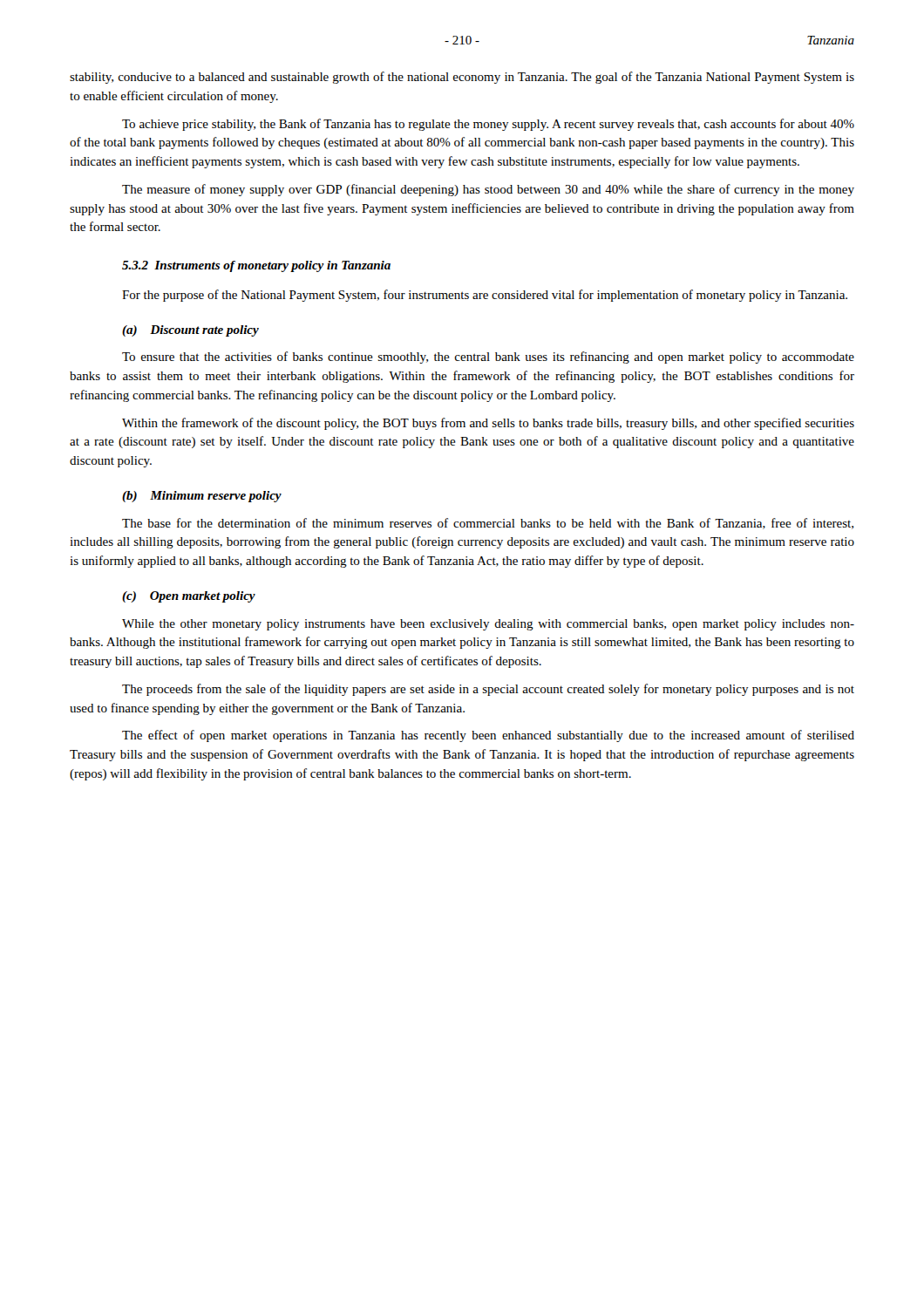Select the block starting "(c) Open market policy"
Image resolution: width=924 pixels, height=1308 pixels.
188,595
